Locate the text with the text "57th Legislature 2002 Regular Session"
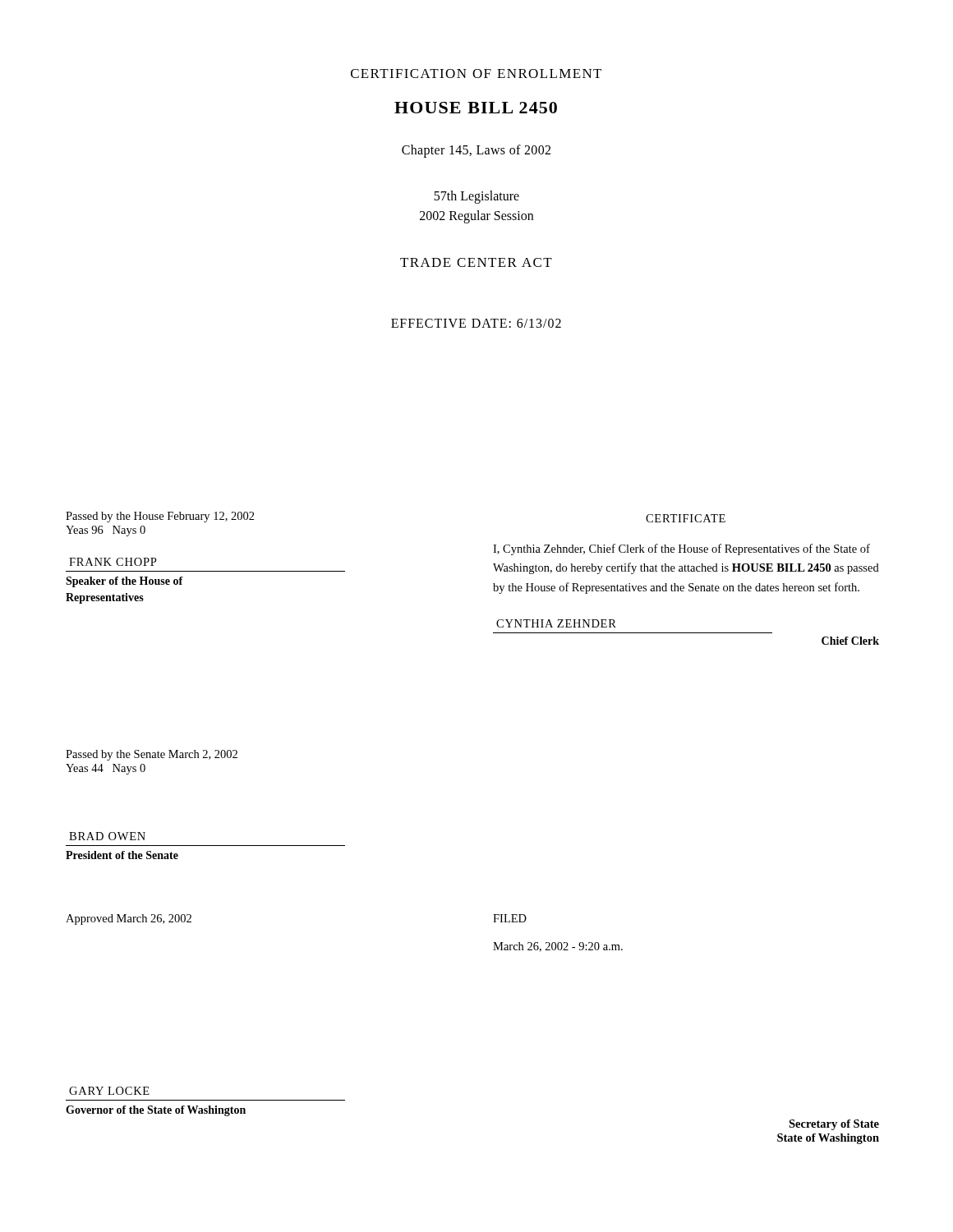Viewport: 953px width, 1232px height. pyautogui.click(x=476, y=206)
